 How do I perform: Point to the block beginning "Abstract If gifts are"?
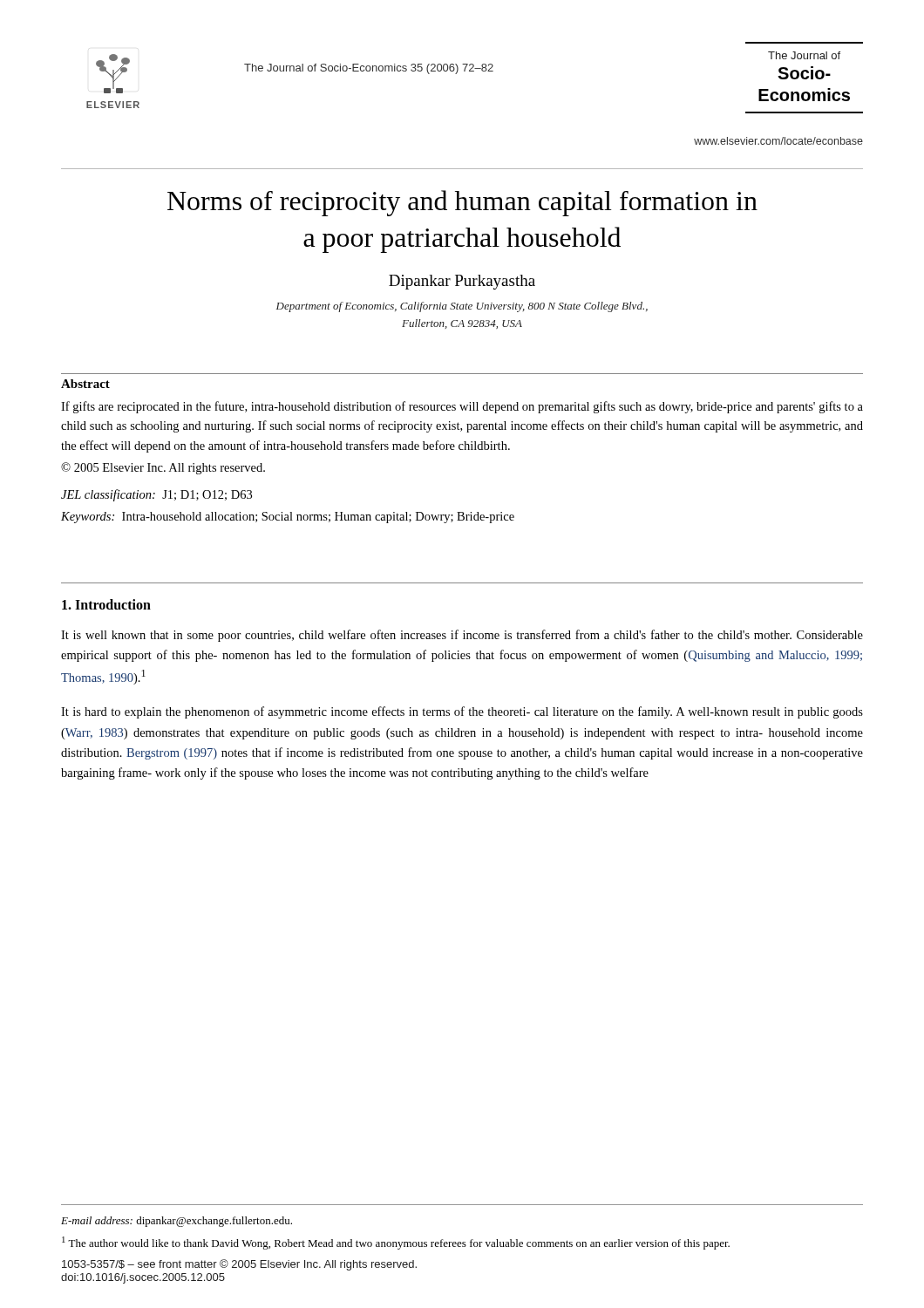pyautogui.click(x=462, y=451)
